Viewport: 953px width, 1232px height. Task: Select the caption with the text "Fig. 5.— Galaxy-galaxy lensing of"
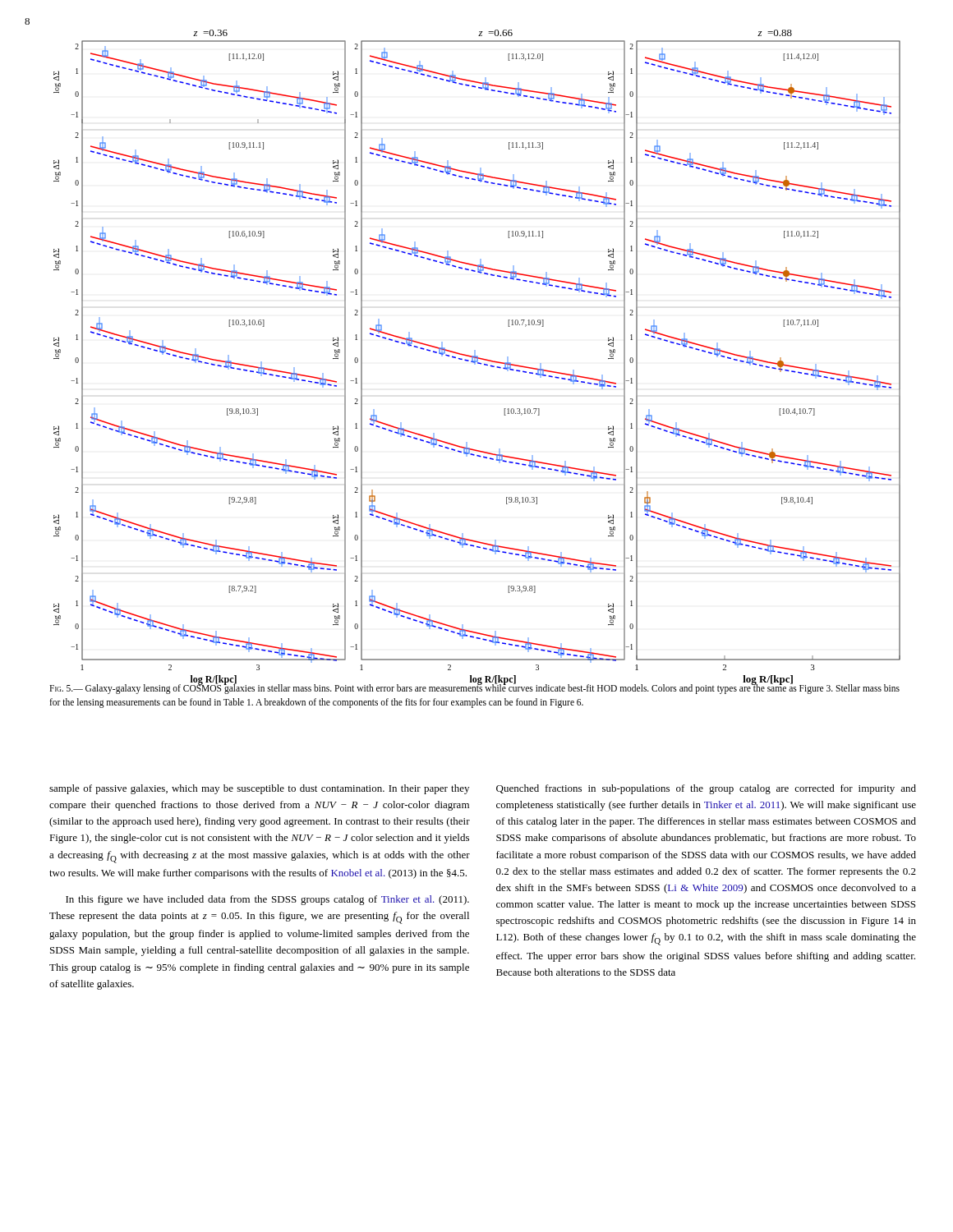point(474,695)
